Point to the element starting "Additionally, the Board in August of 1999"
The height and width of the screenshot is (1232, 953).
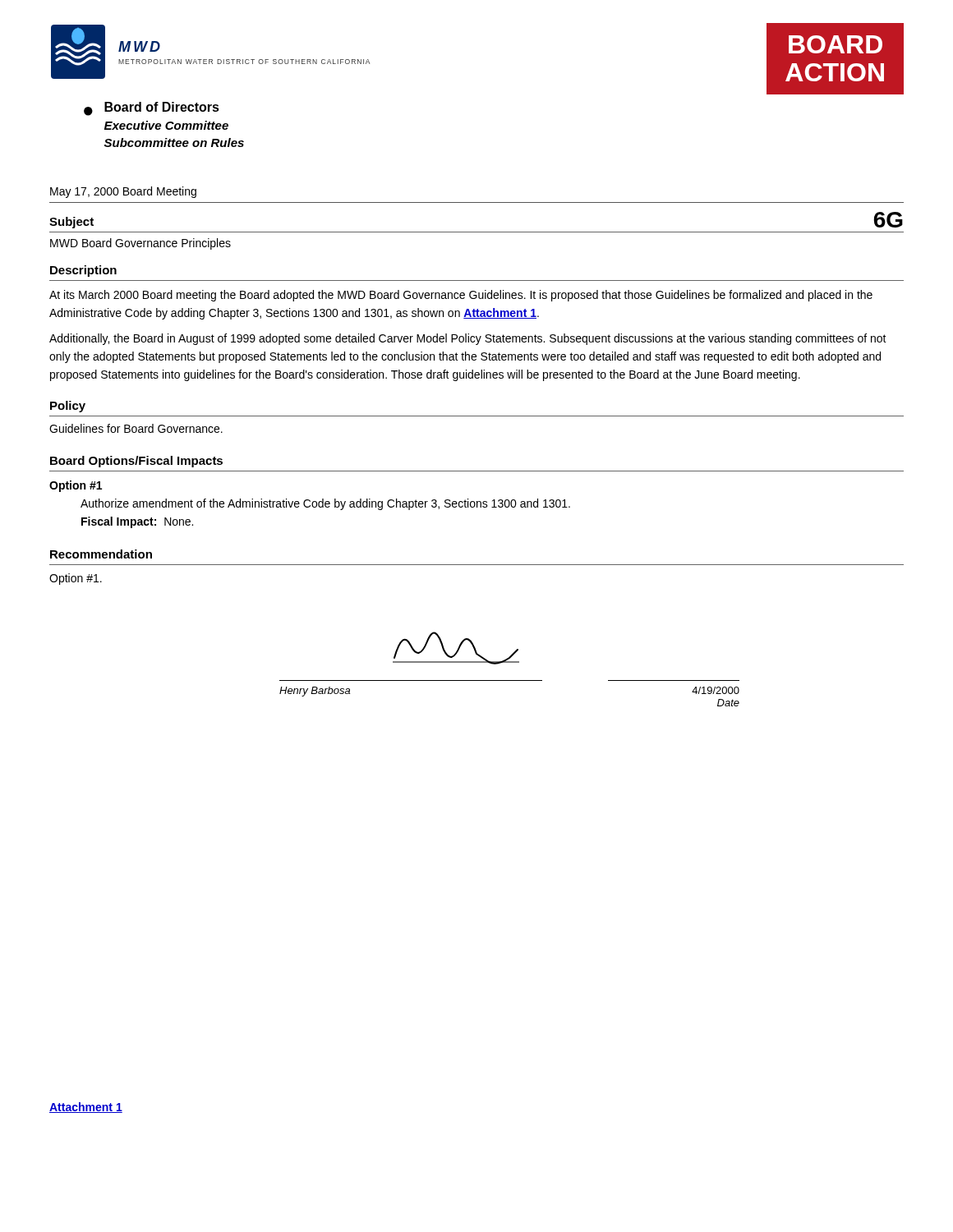click(x=468, y=357)
